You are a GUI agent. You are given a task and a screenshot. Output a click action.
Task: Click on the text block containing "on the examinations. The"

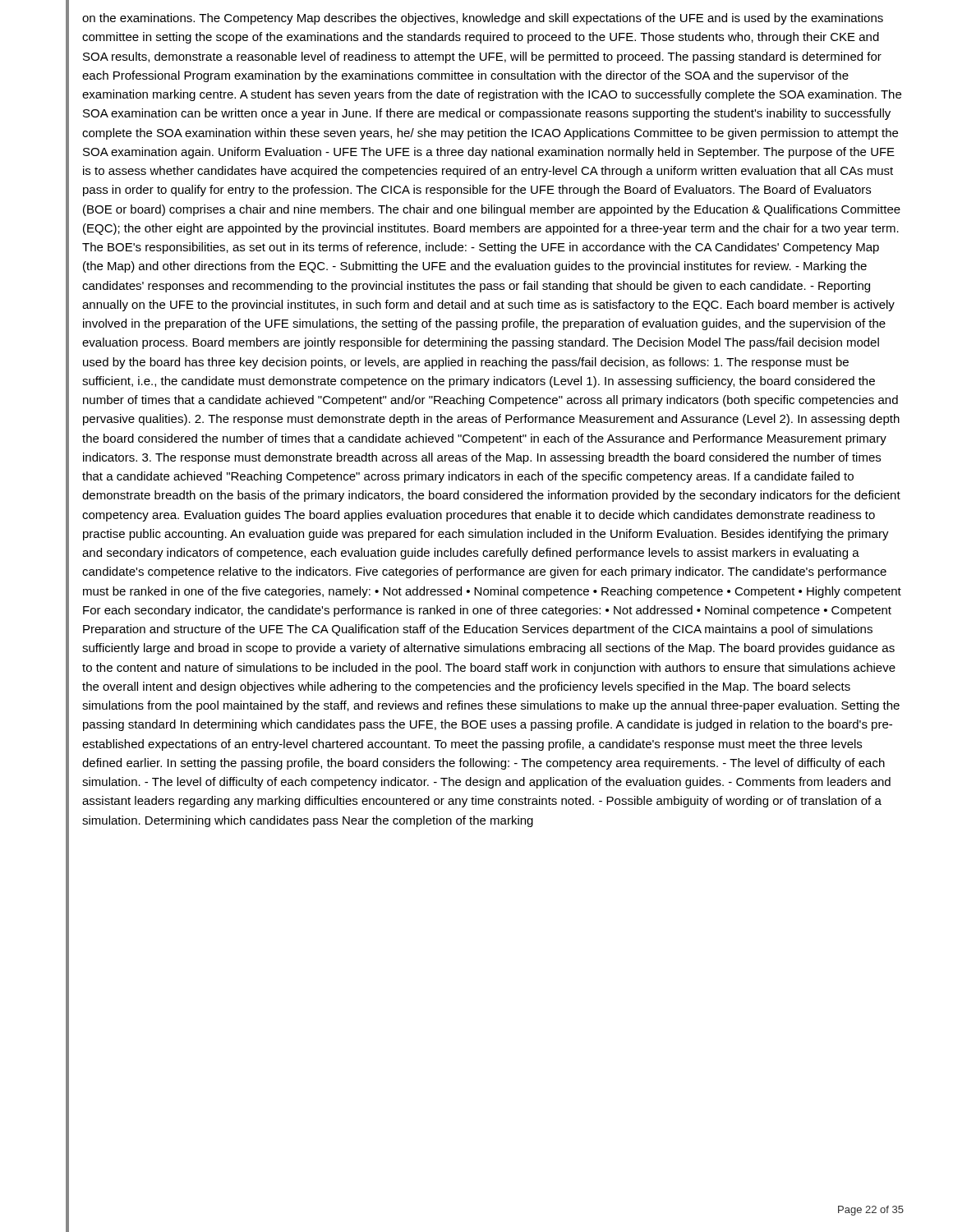point(492,419)
